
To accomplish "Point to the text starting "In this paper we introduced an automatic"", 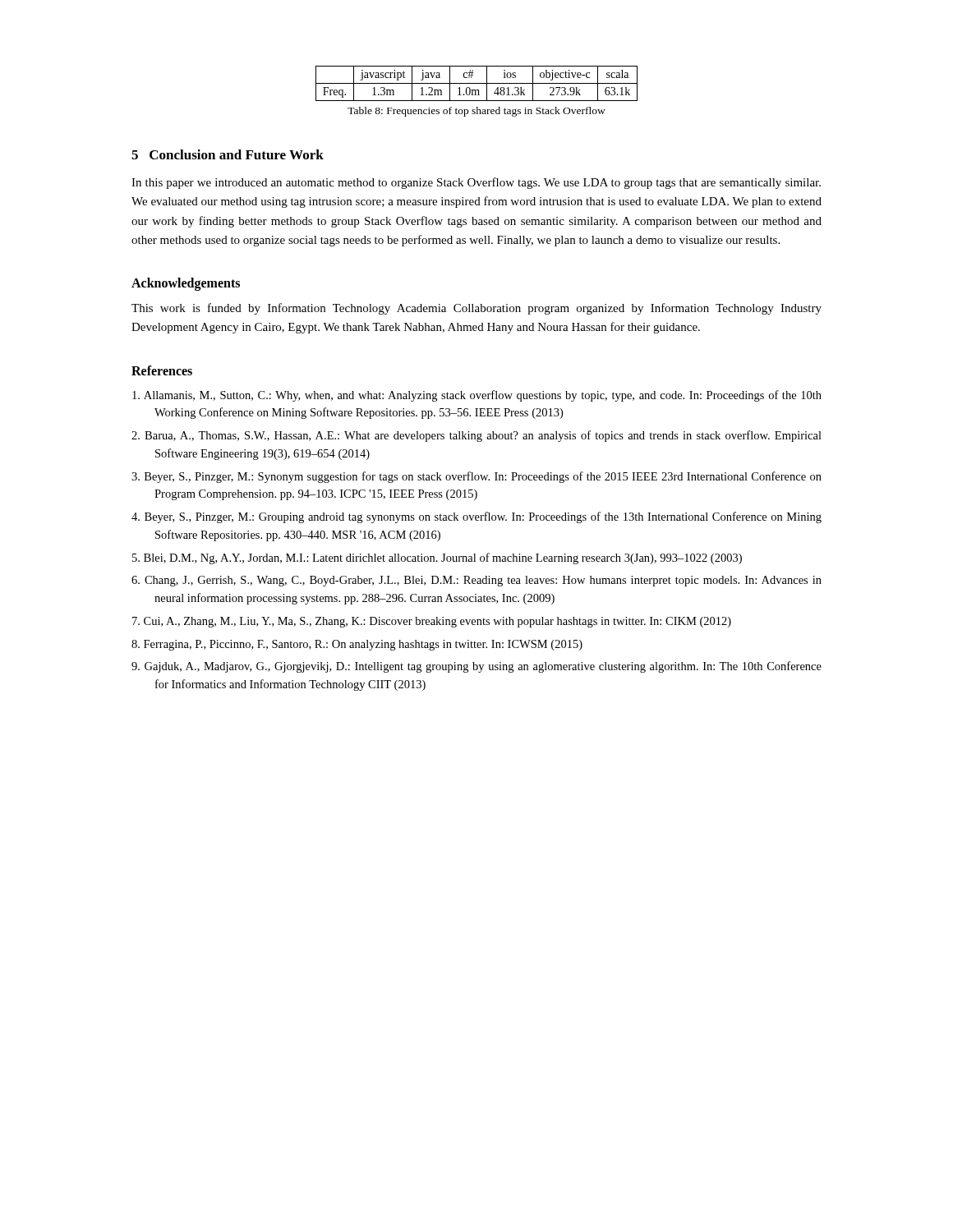I will pyautogui.click(x=476, y=211).
